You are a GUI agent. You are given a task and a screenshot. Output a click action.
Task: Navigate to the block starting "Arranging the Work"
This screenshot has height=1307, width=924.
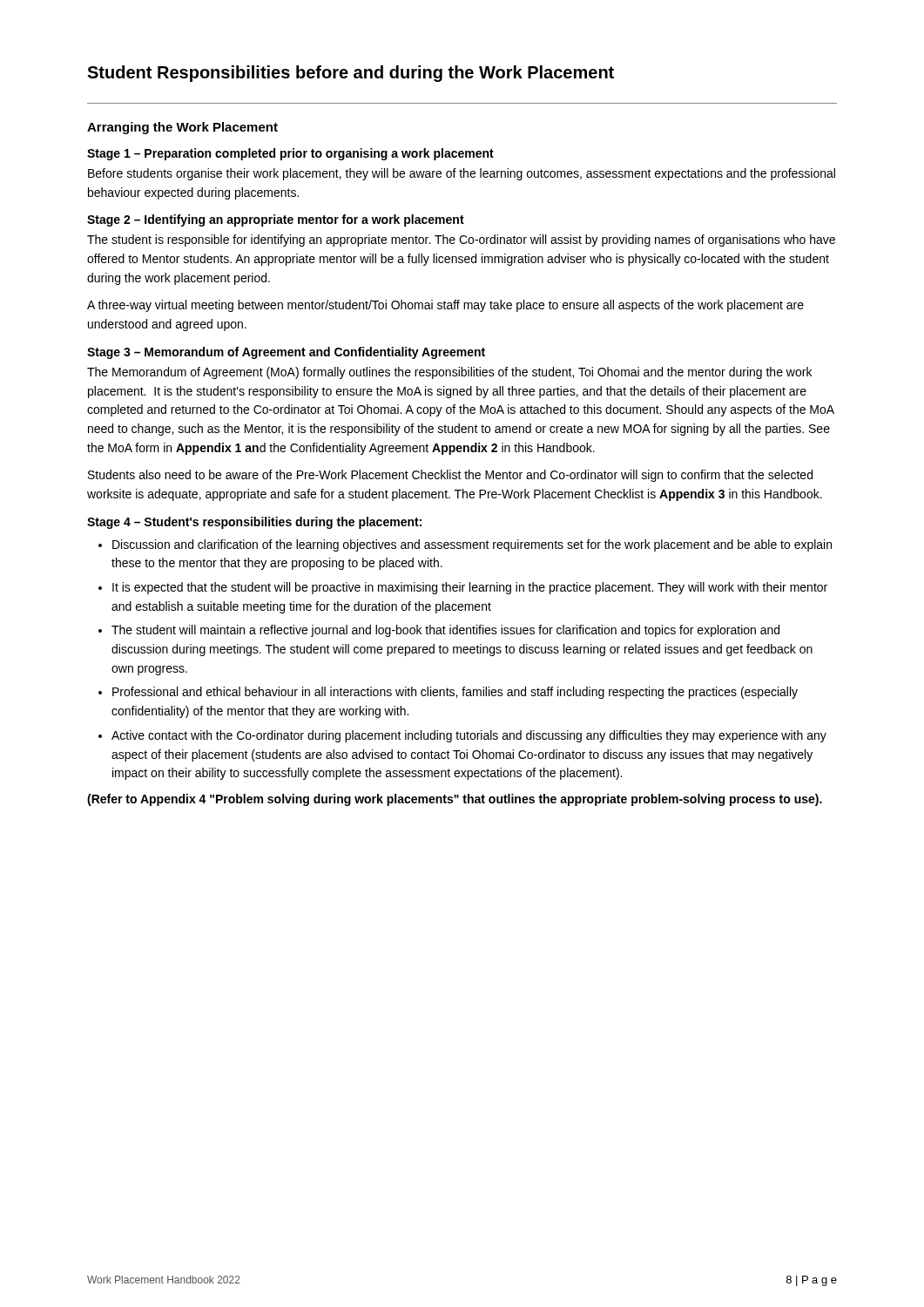pos(182,127)
